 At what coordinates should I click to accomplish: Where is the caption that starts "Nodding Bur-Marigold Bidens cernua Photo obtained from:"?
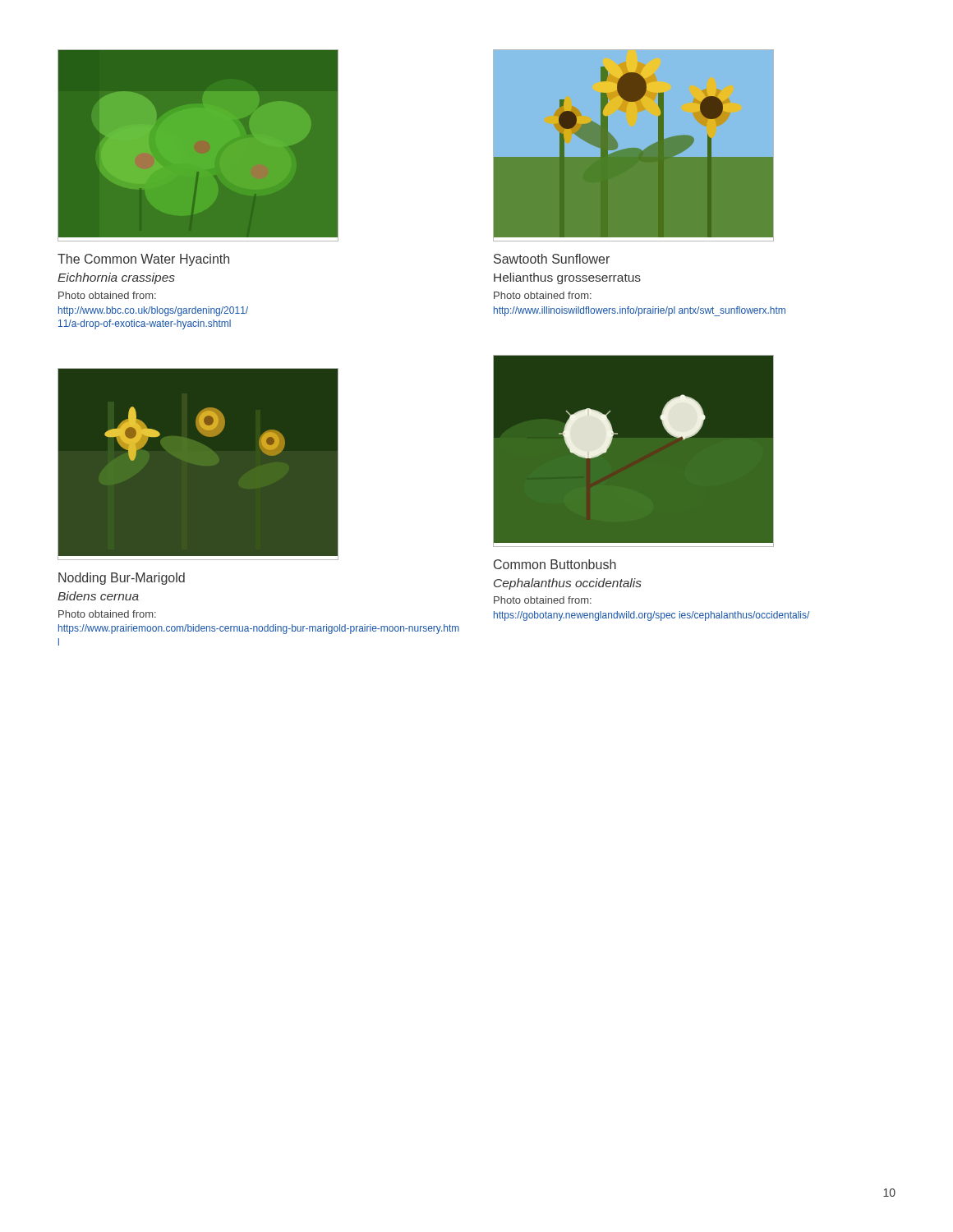[122, 579]
